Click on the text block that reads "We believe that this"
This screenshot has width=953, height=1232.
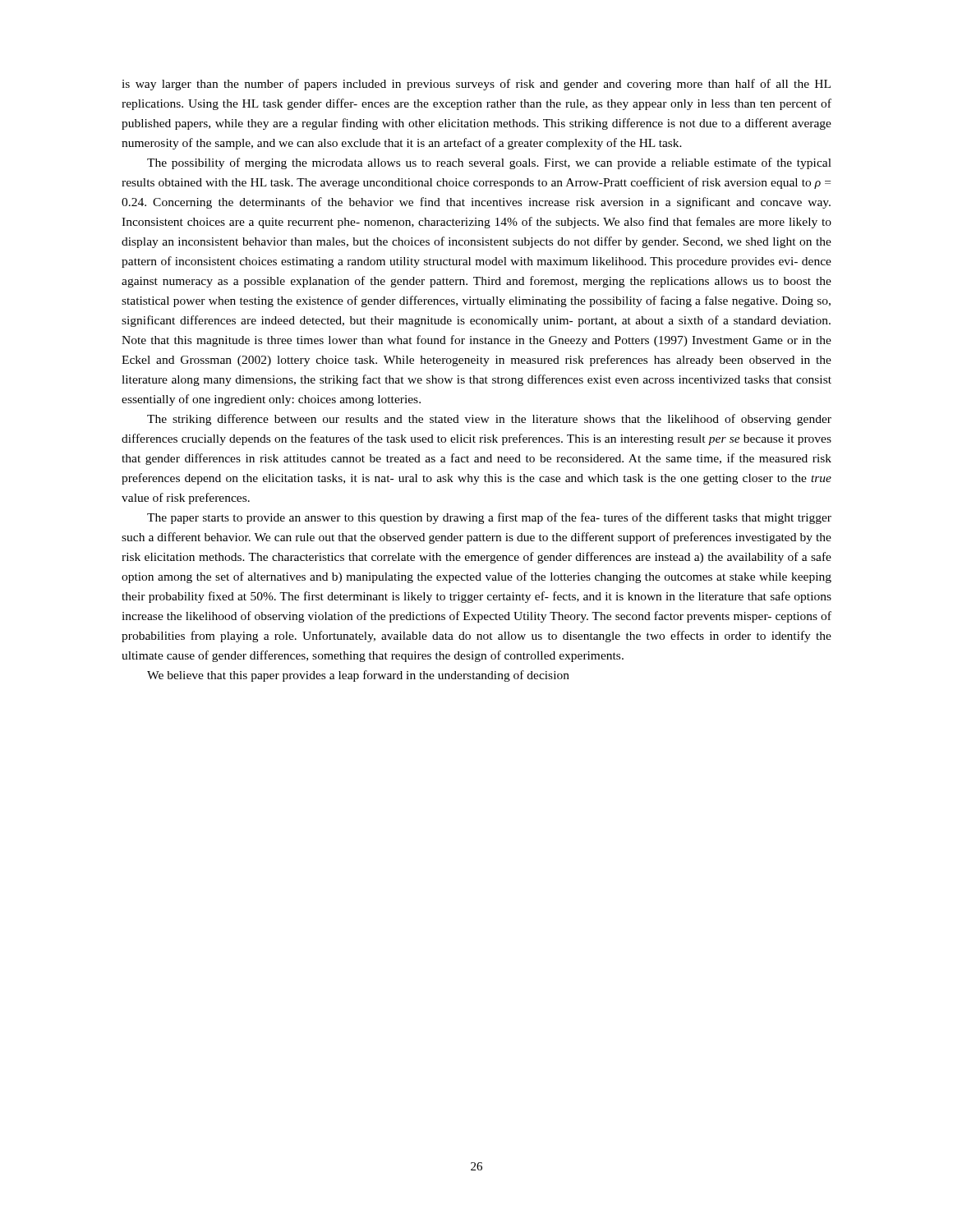coord(476,676)
